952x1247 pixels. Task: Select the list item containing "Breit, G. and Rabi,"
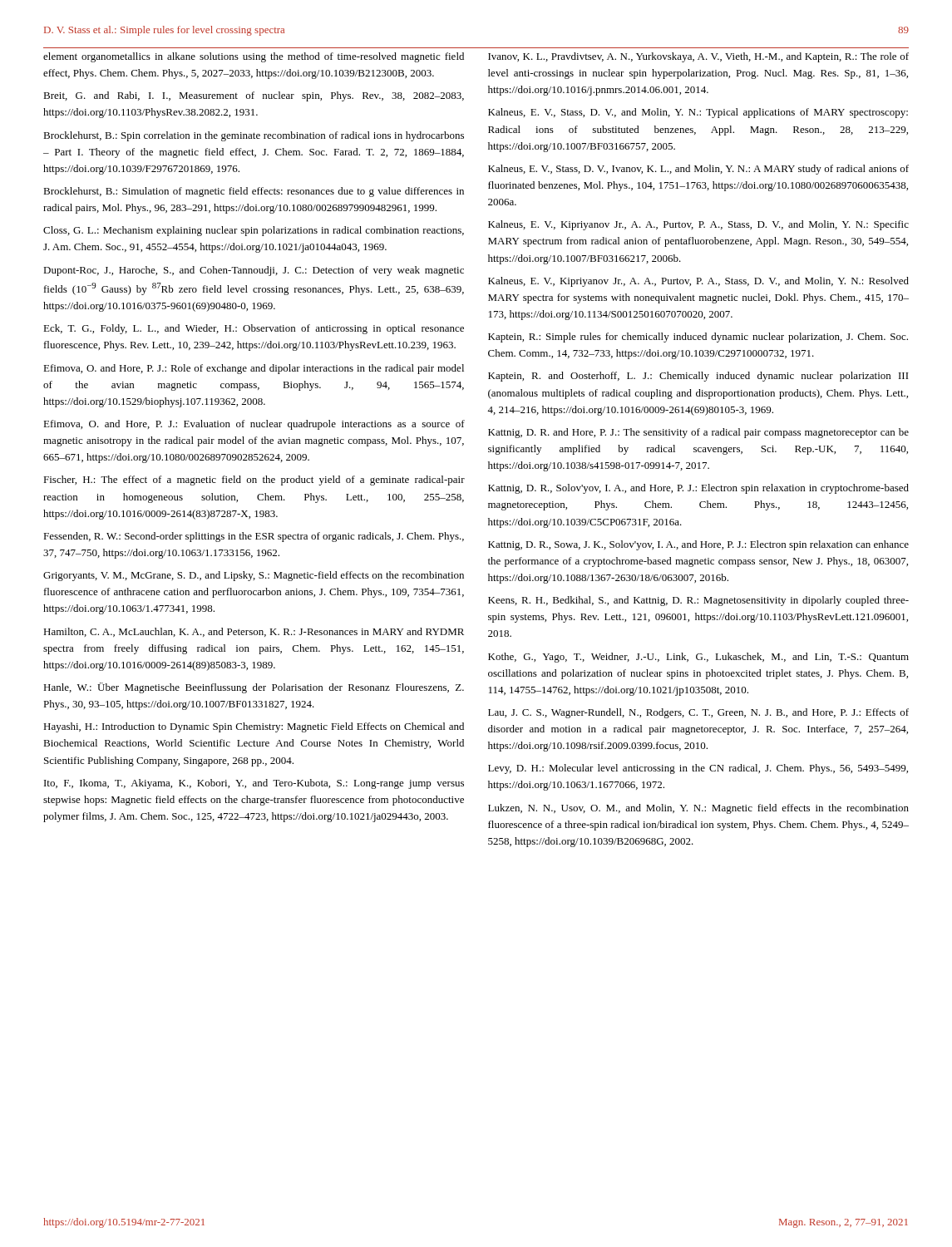point(254,104)
